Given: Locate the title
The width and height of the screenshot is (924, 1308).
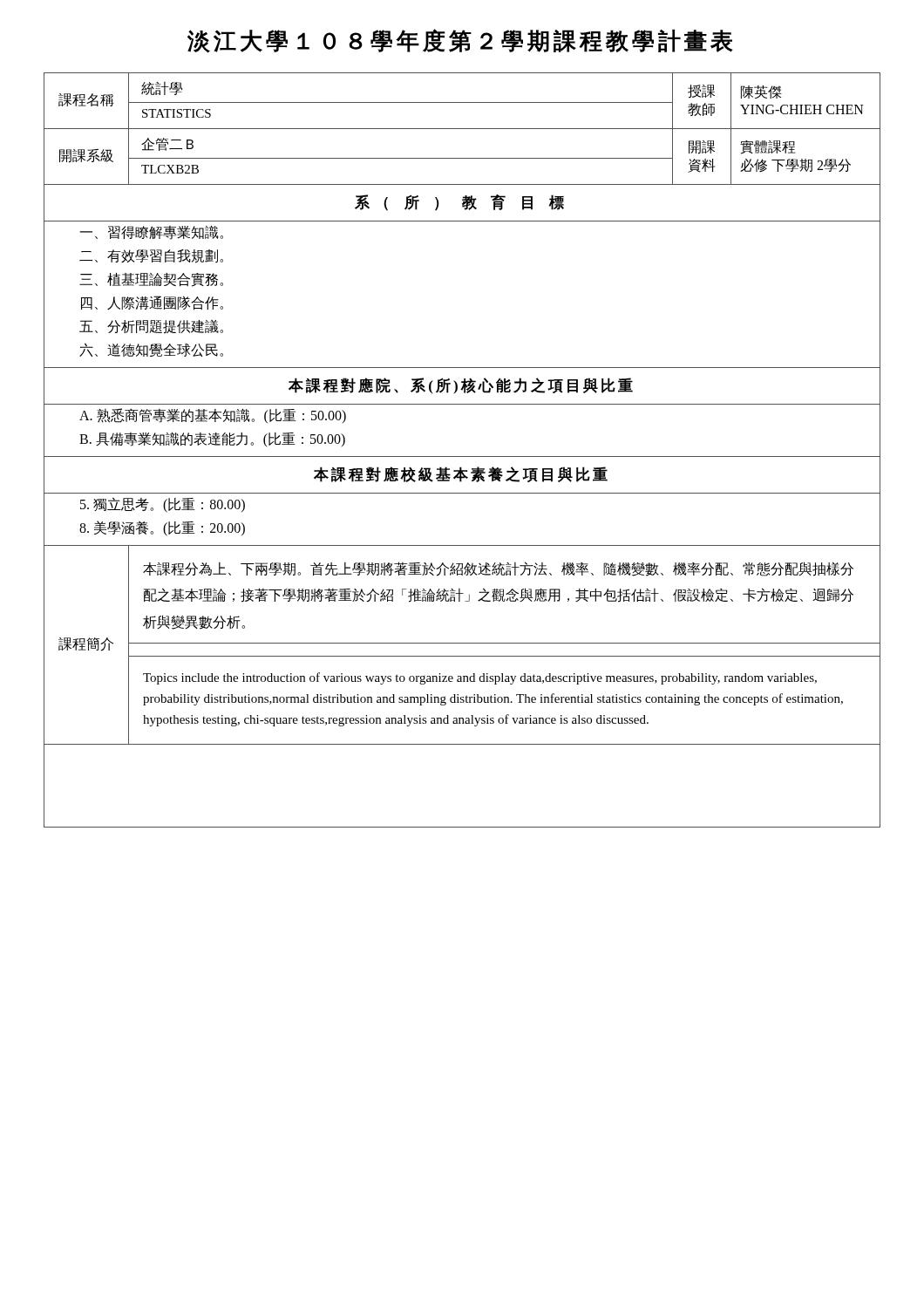Looking at the screenshot, I should click(462, 41).
